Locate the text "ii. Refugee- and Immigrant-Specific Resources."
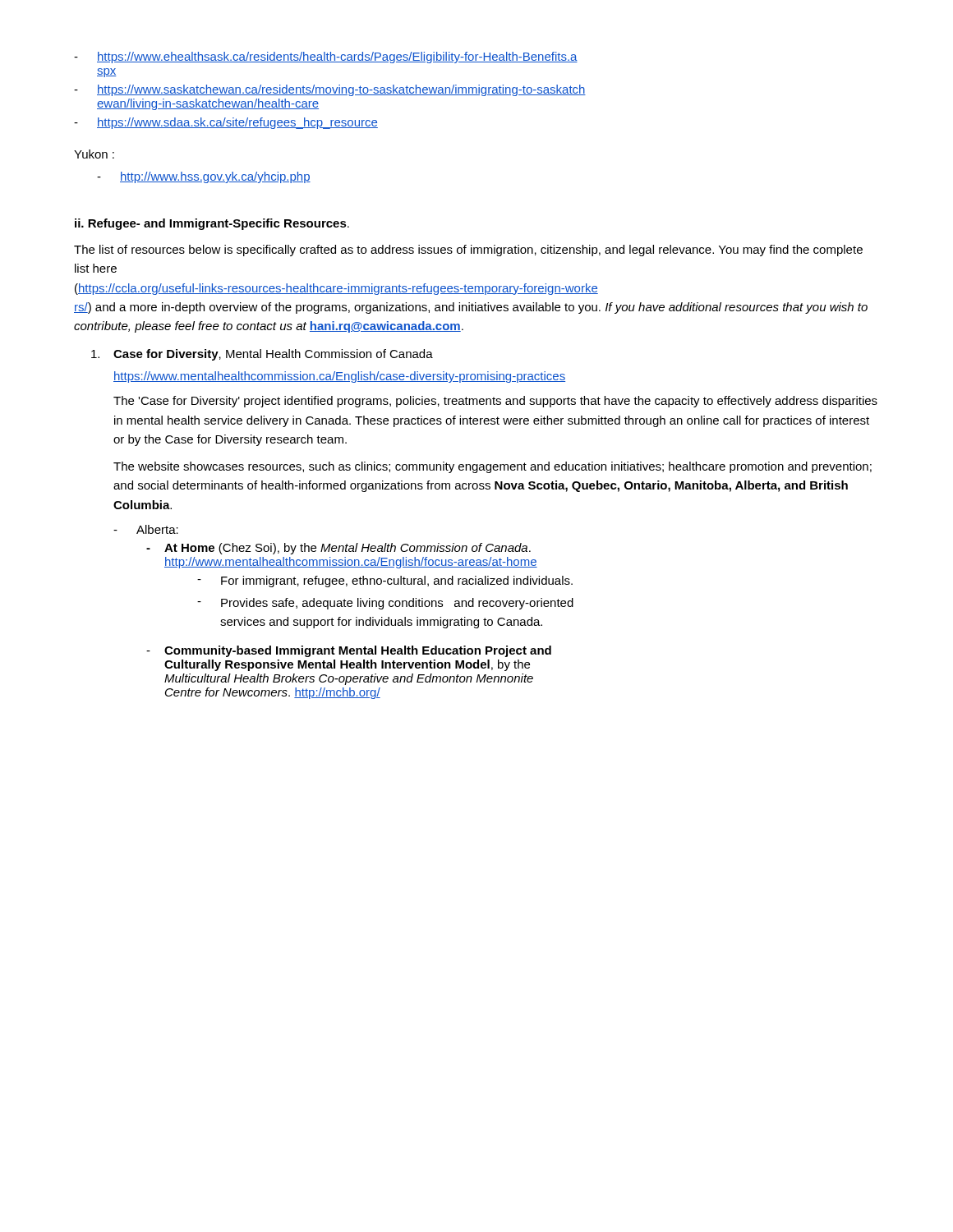953x1232 pixels. click(212, 223)
